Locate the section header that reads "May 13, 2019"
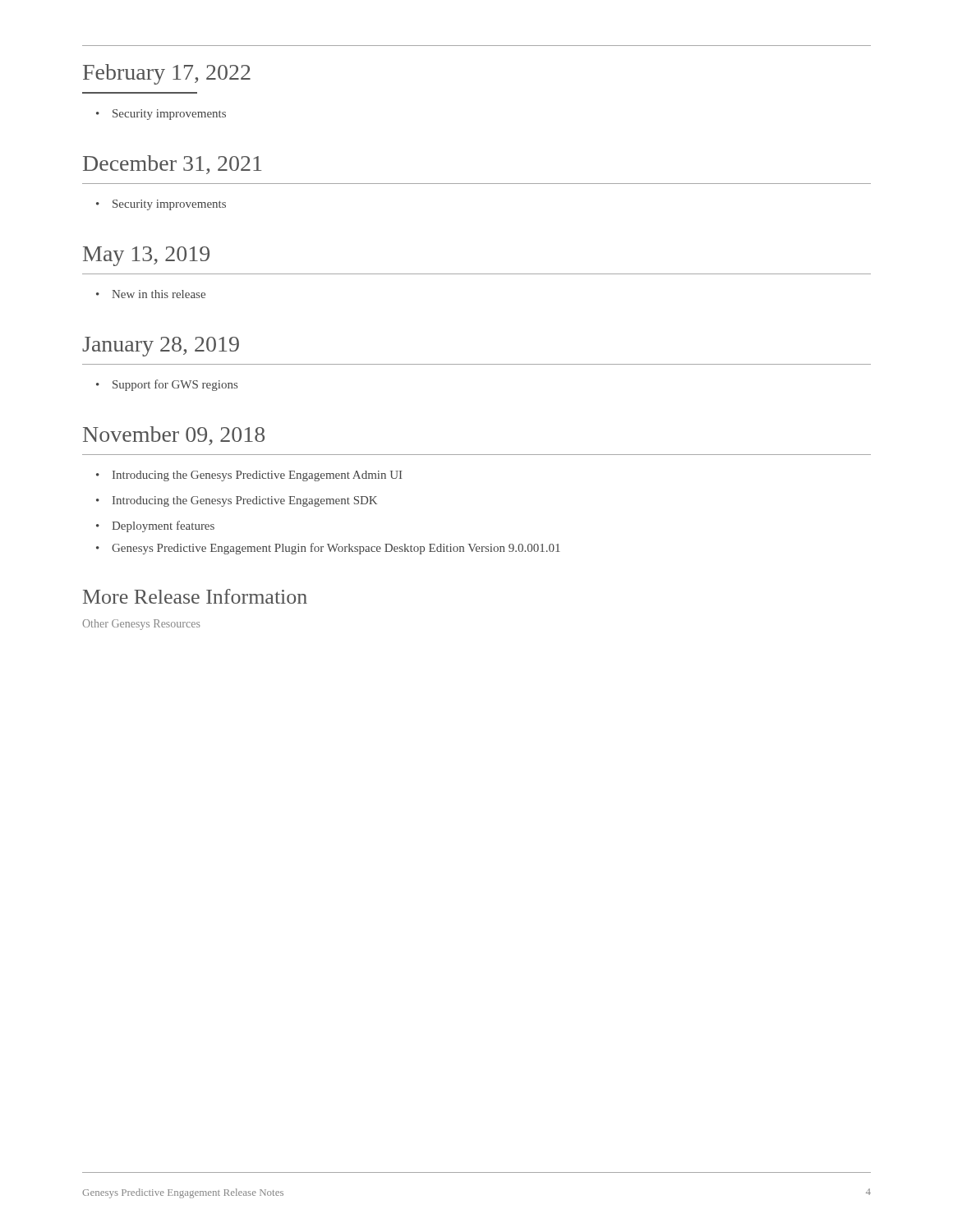Screen dimensions: 1232x953 pyautogui.click(x=146, y=256)
